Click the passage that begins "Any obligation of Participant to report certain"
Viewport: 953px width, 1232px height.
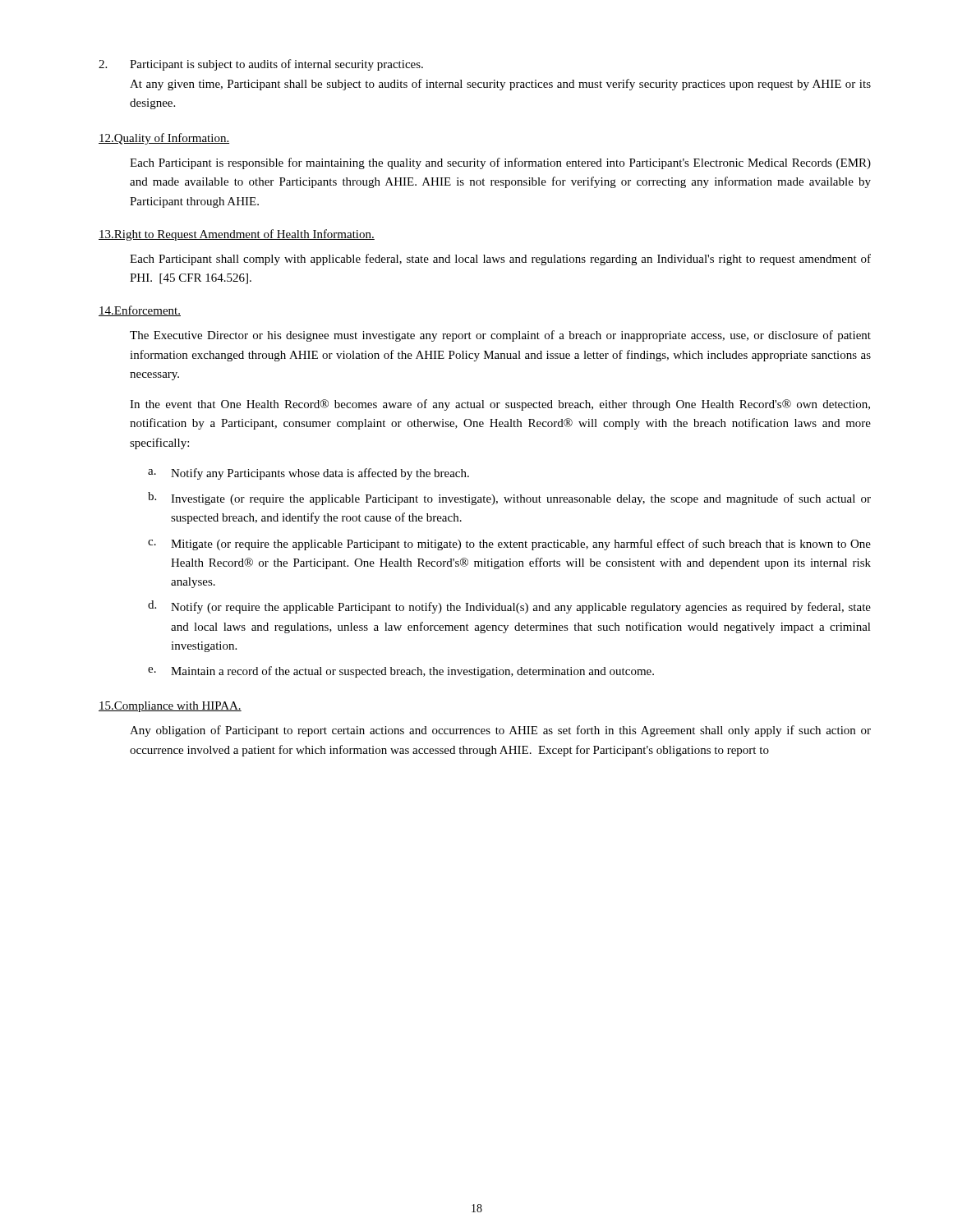tap(500, 740)
